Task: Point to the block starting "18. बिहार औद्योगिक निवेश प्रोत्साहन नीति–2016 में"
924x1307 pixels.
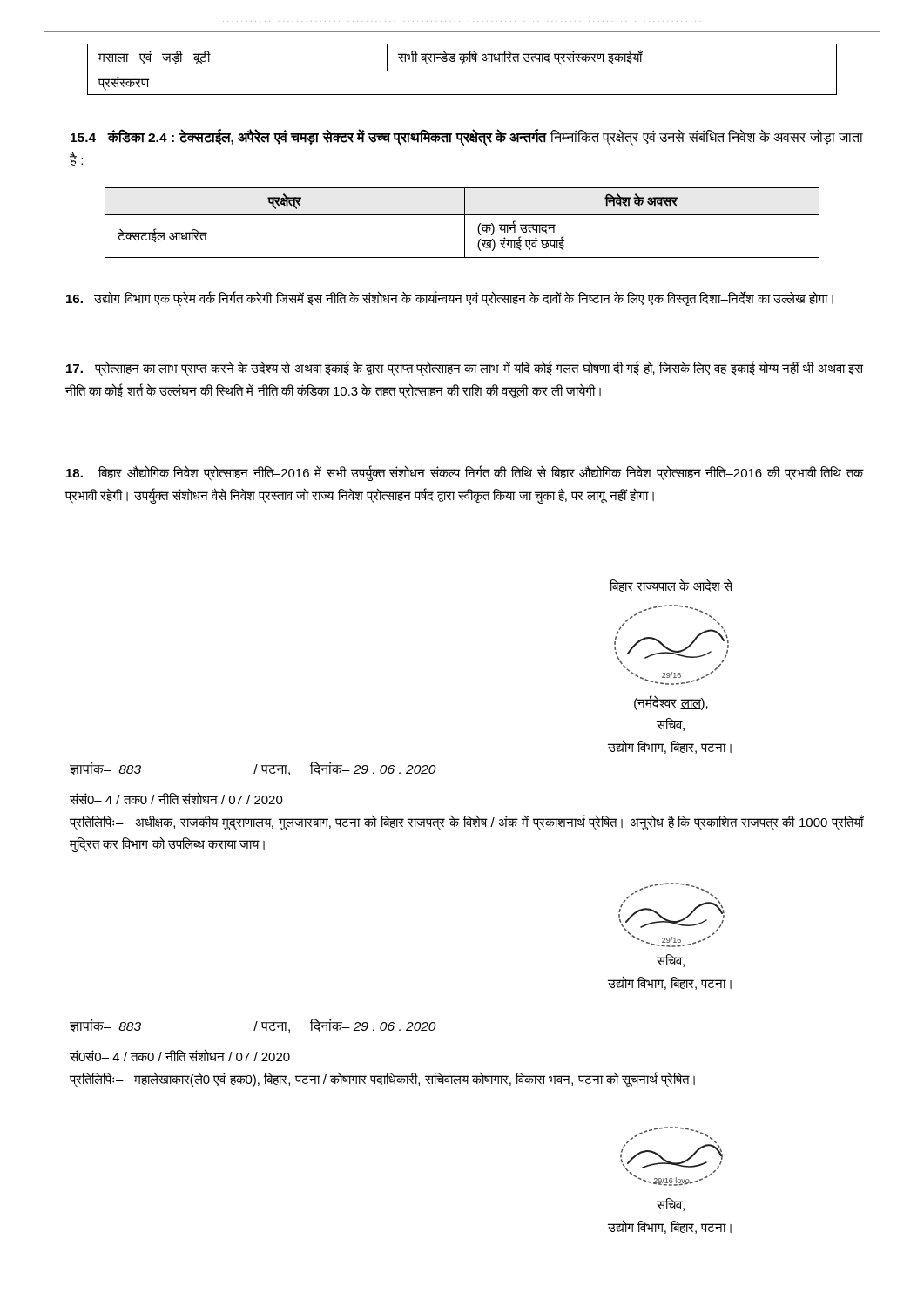Action: [464, 484]
